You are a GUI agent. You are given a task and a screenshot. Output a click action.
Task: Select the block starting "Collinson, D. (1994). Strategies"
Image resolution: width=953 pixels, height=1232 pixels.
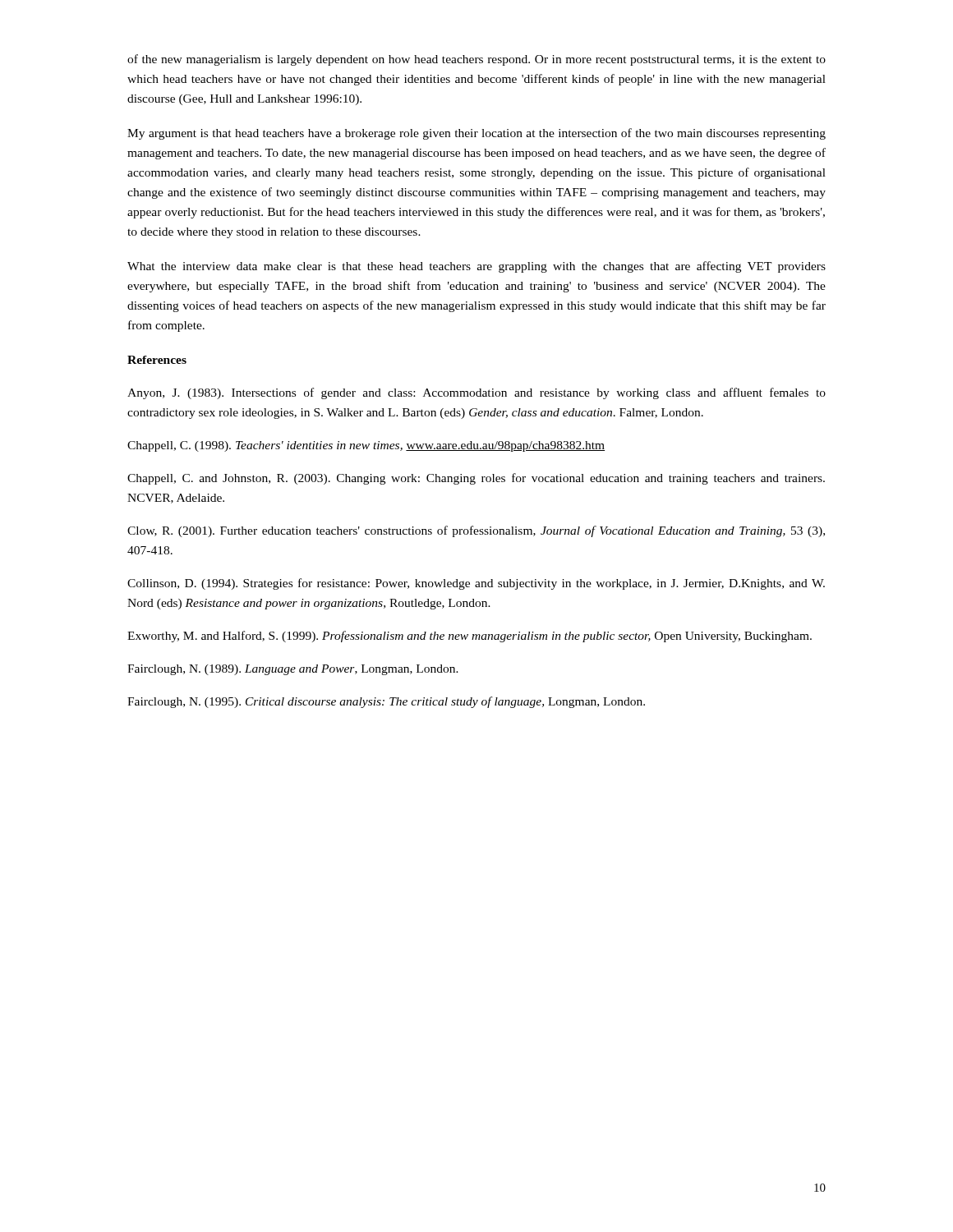(476, 593)
